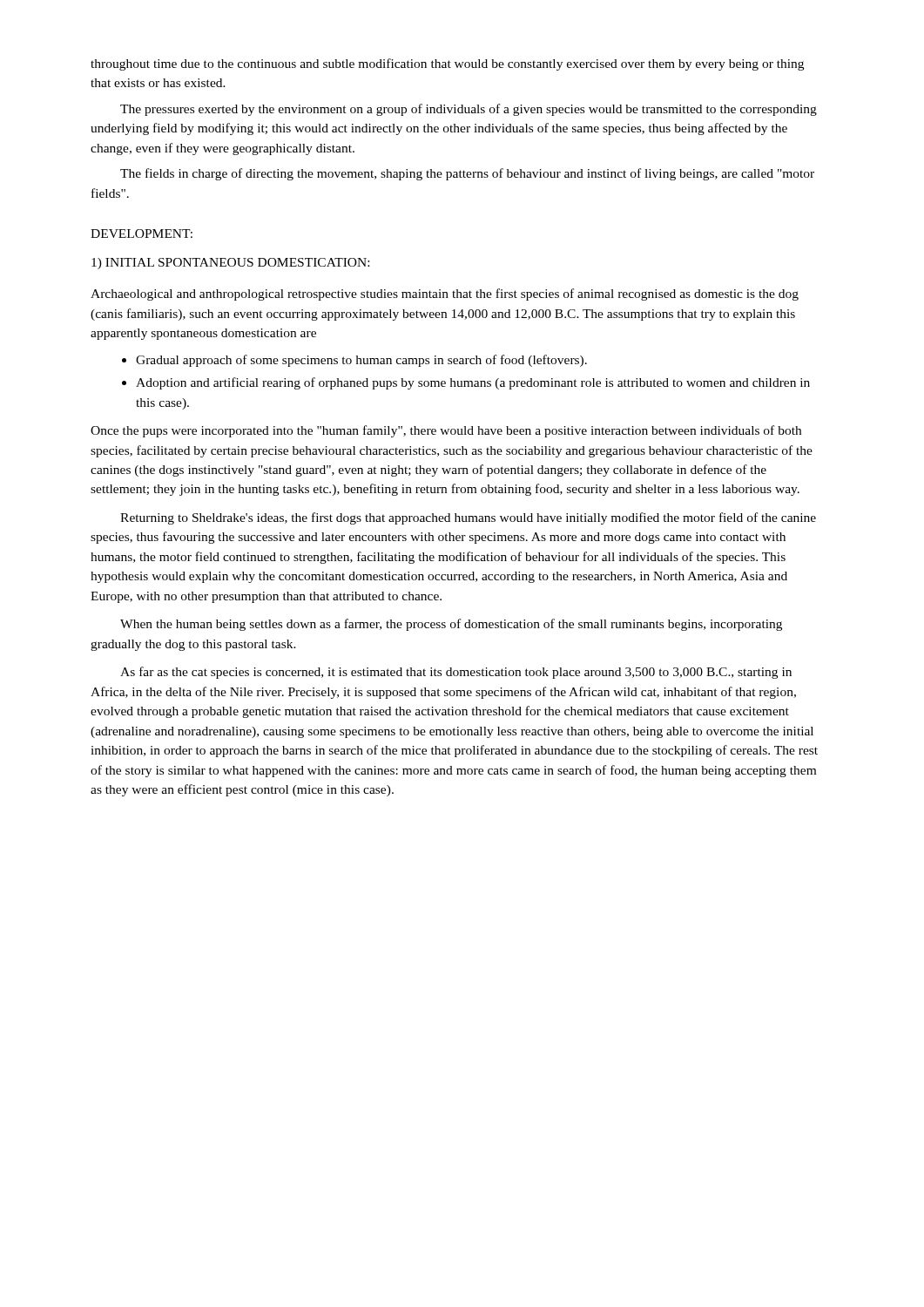Locate the text block containing "The fields in charge of directing the"
The height and width of the screenshot is (1307, 924).
pyautogui.click(x=453, y=183)
